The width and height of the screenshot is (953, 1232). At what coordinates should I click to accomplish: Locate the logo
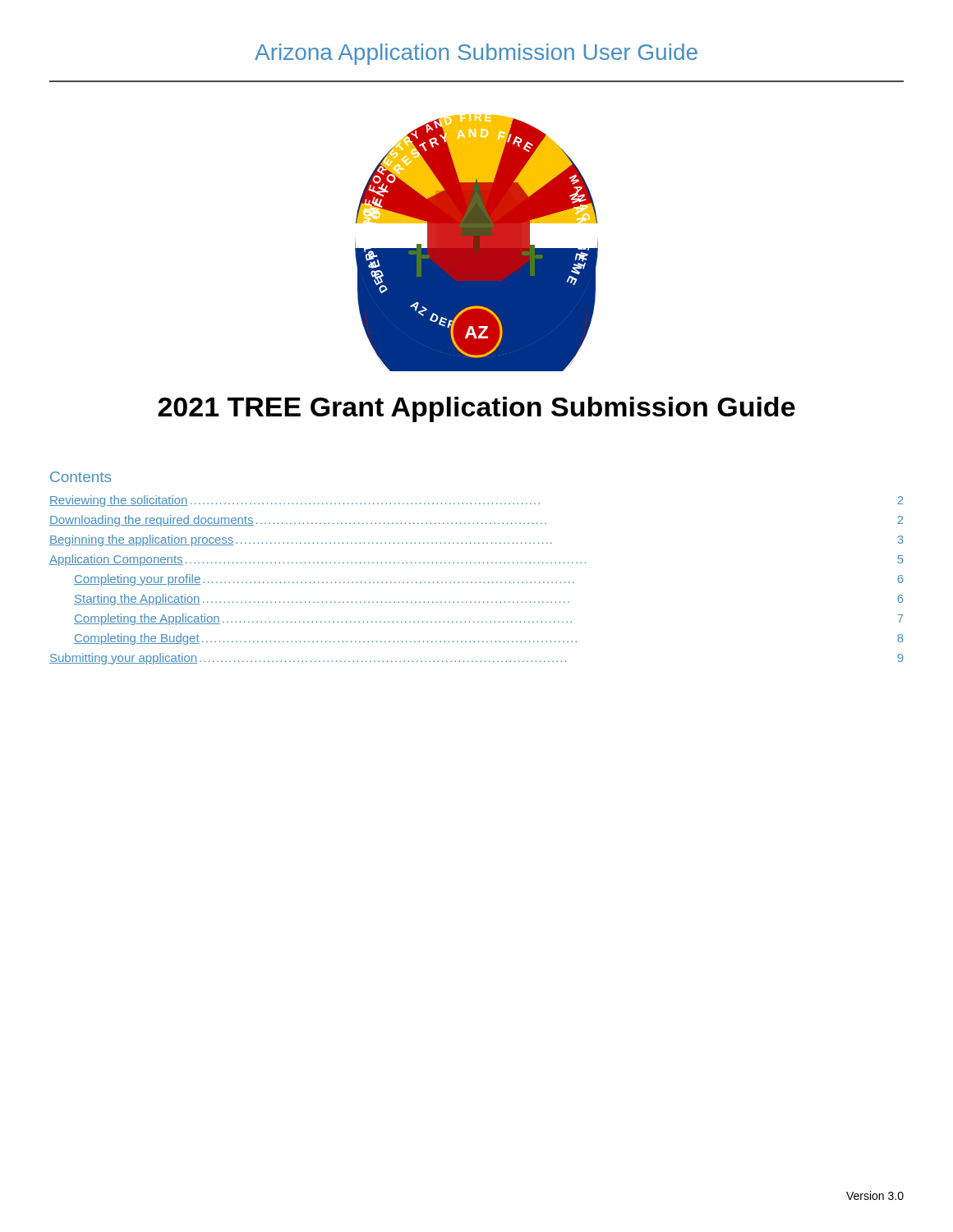click(x=476, y=241)
